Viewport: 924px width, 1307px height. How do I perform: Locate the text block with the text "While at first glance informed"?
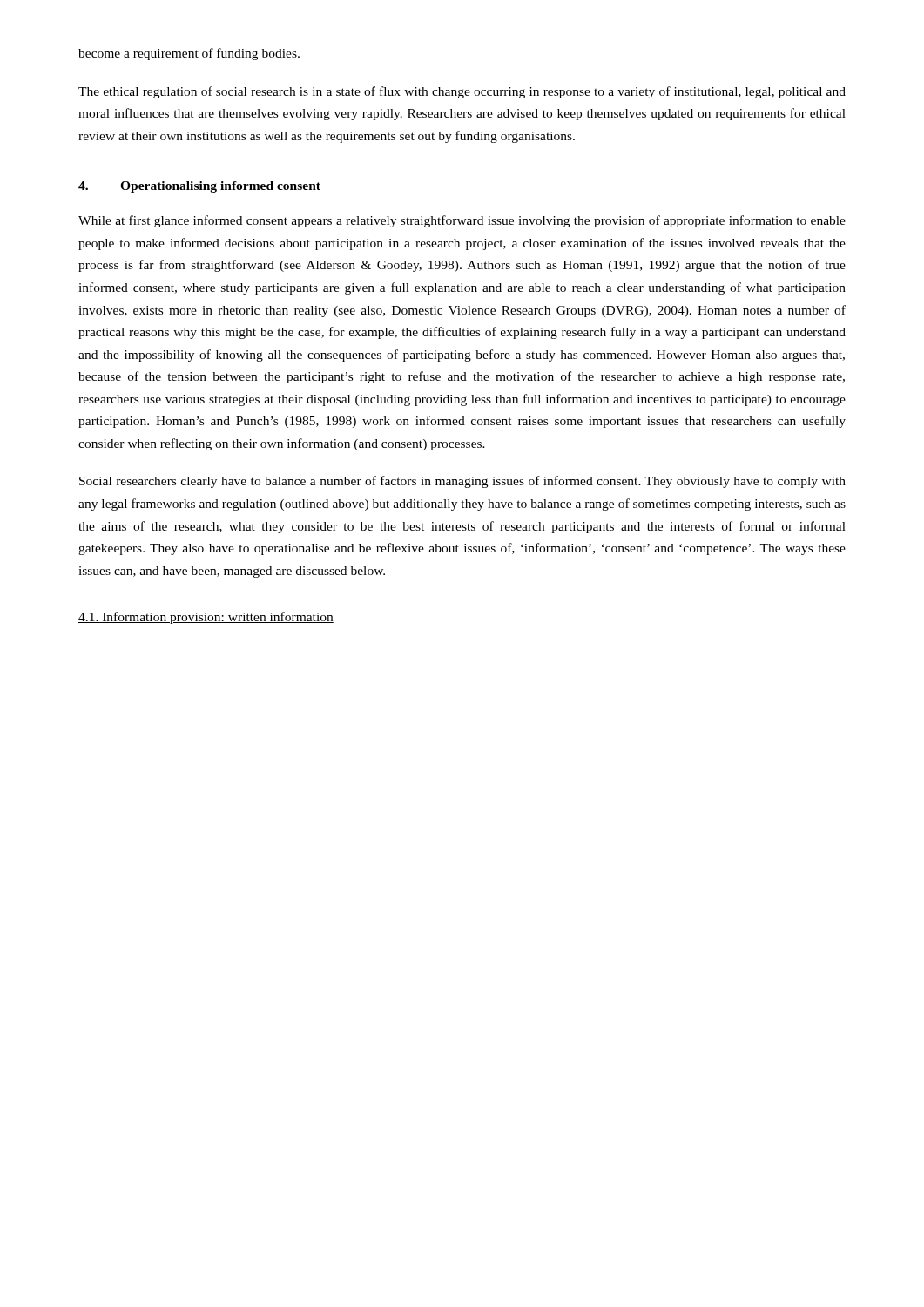(462, 332)
